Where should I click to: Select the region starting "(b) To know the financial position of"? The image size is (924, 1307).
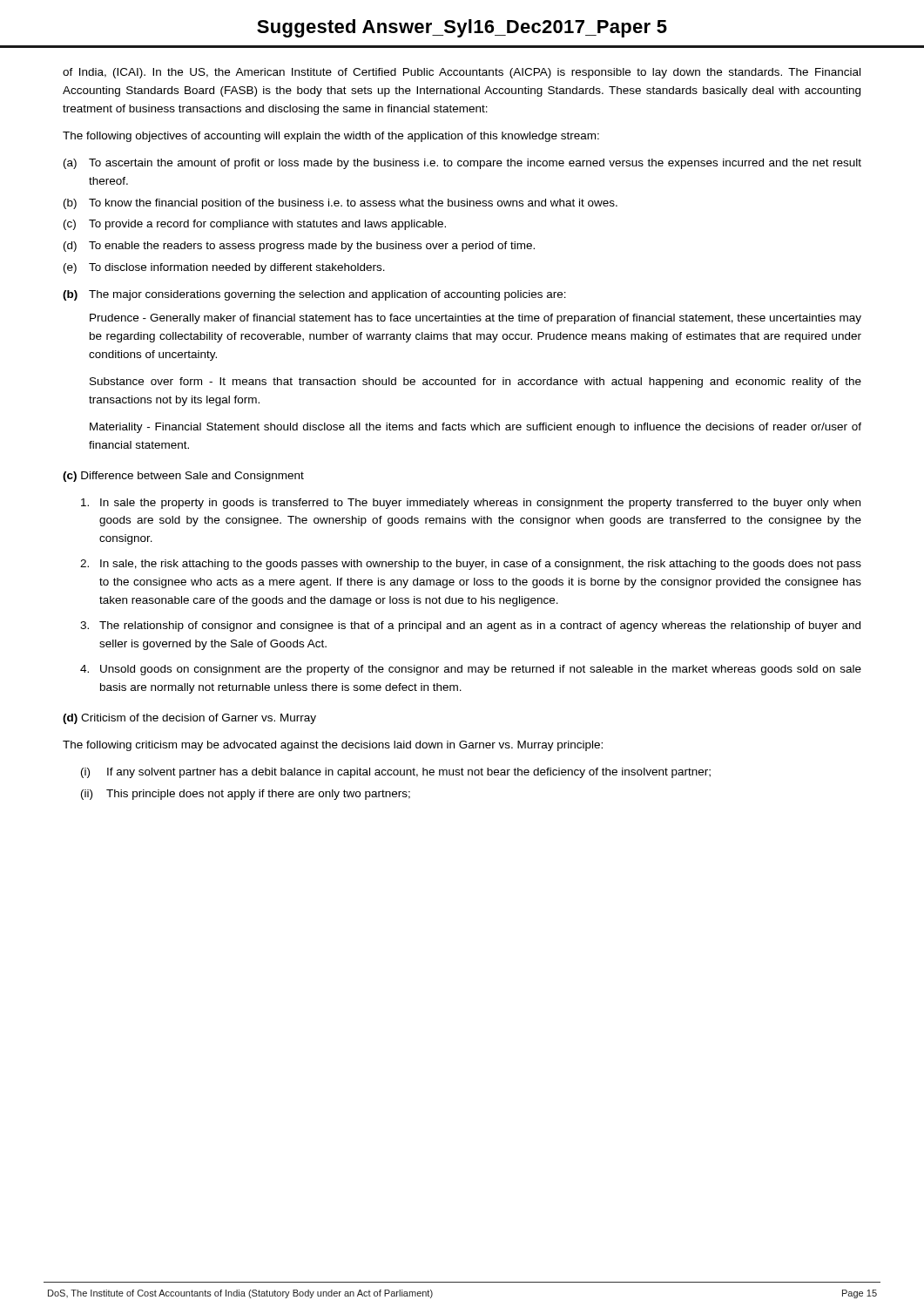(462, 203)
